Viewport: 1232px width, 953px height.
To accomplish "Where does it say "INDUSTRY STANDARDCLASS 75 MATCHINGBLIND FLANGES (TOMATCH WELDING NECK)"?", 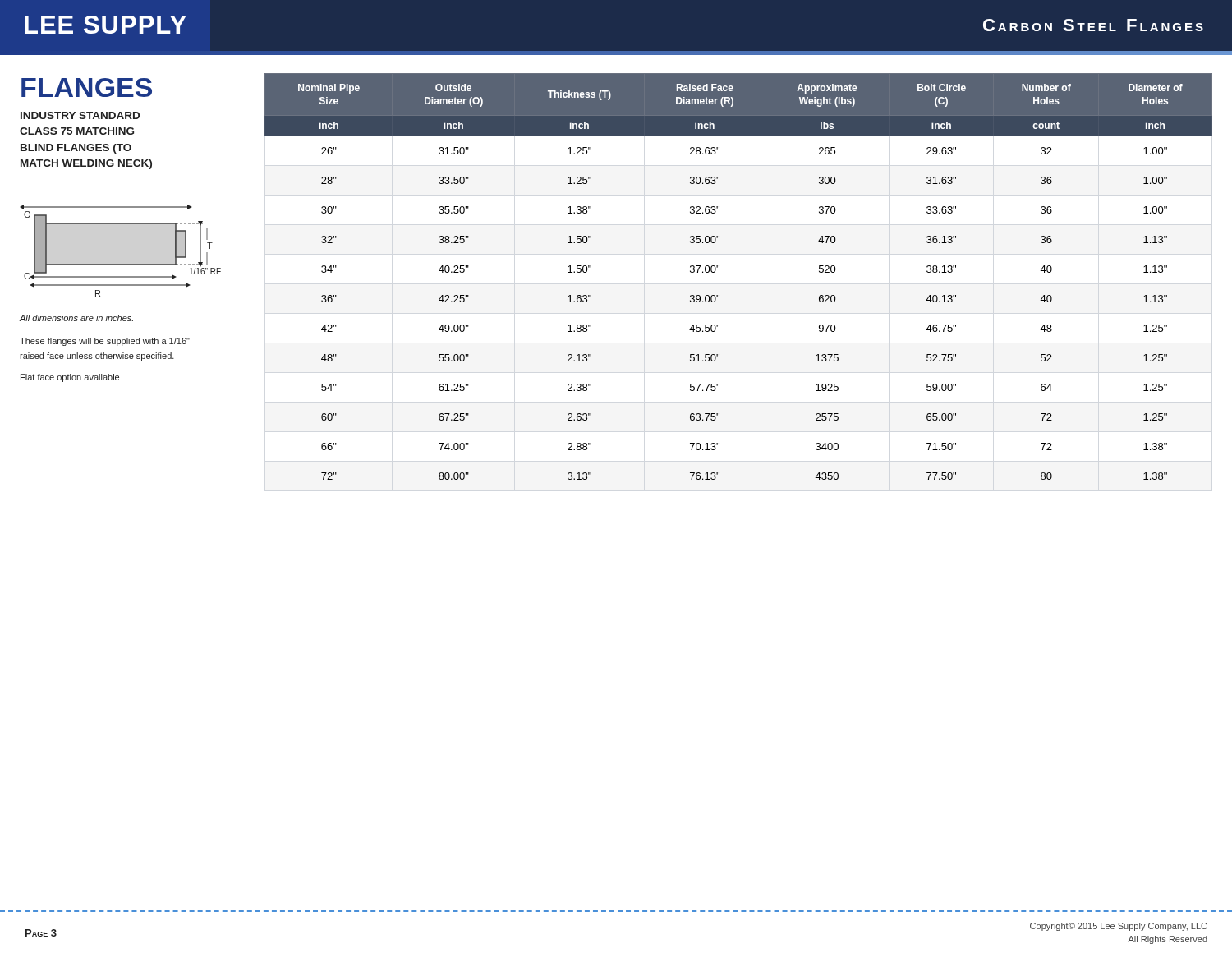I will point(86,140).
